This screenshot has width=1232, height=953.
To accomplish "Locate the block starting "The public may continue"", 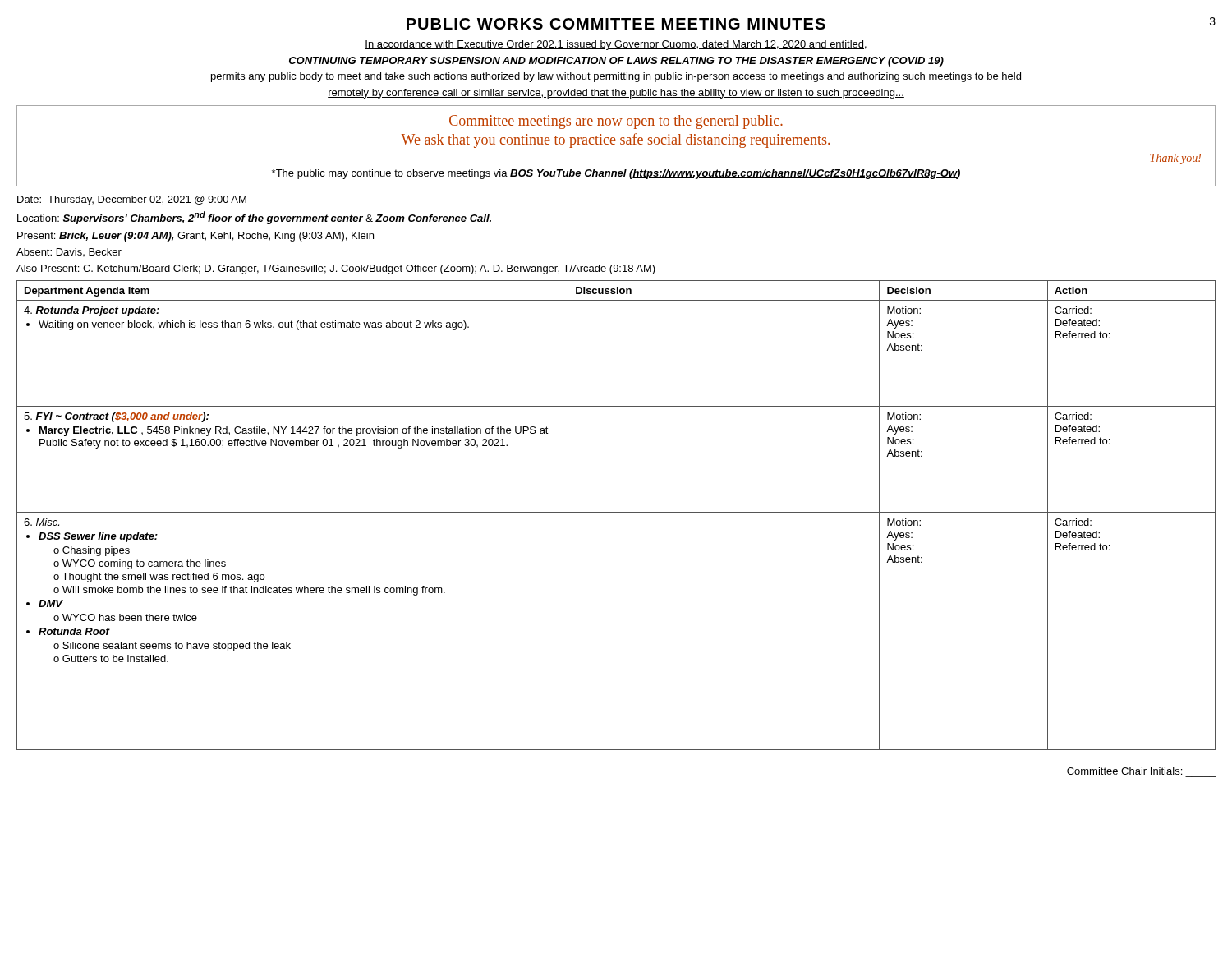I will click(616, 173).
